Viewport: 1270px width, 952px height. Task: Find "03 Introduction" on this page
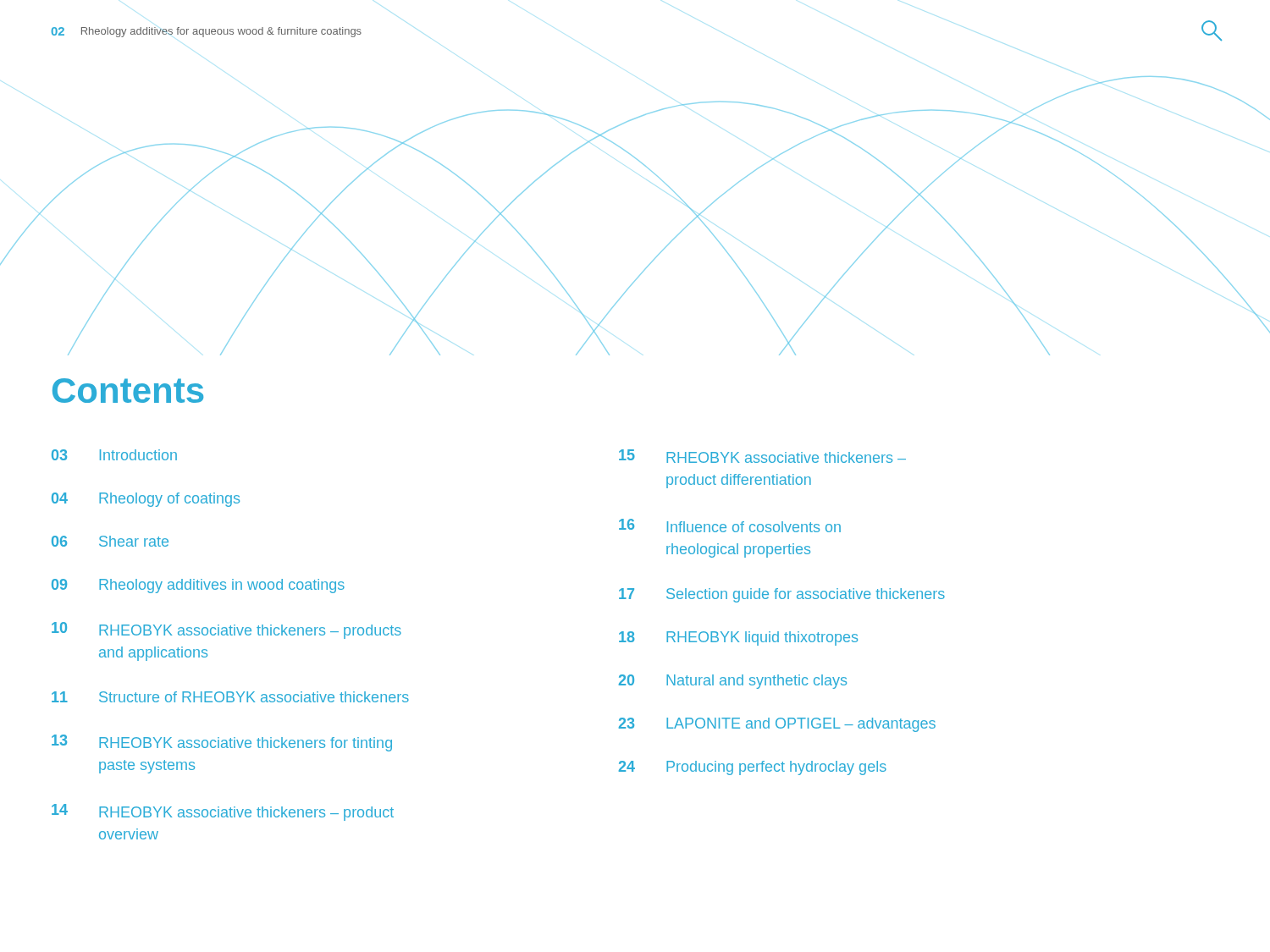click(114, 456)
